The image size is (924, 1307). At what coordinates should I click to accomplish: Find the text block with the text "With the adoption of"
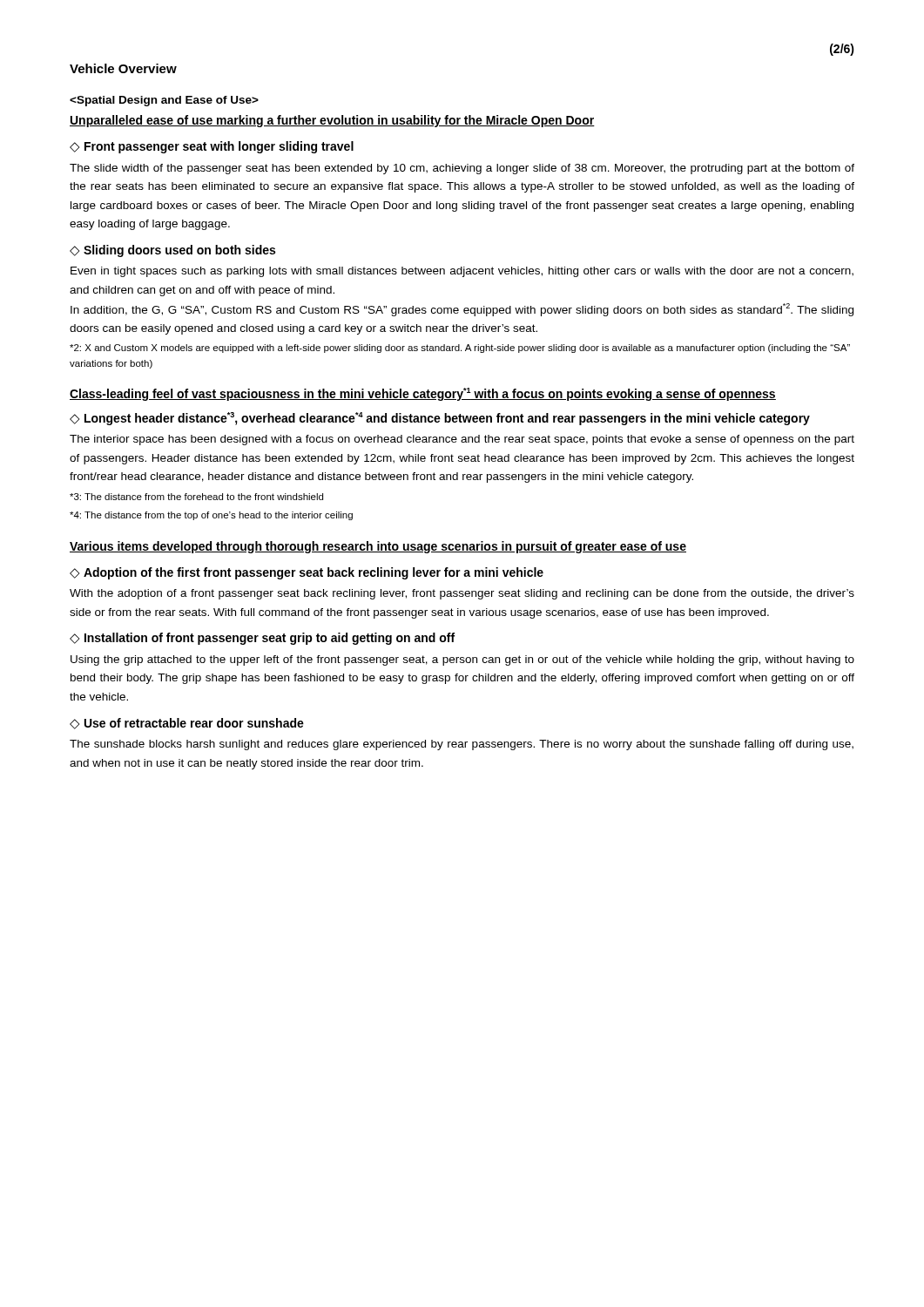(x=462, y=602)
